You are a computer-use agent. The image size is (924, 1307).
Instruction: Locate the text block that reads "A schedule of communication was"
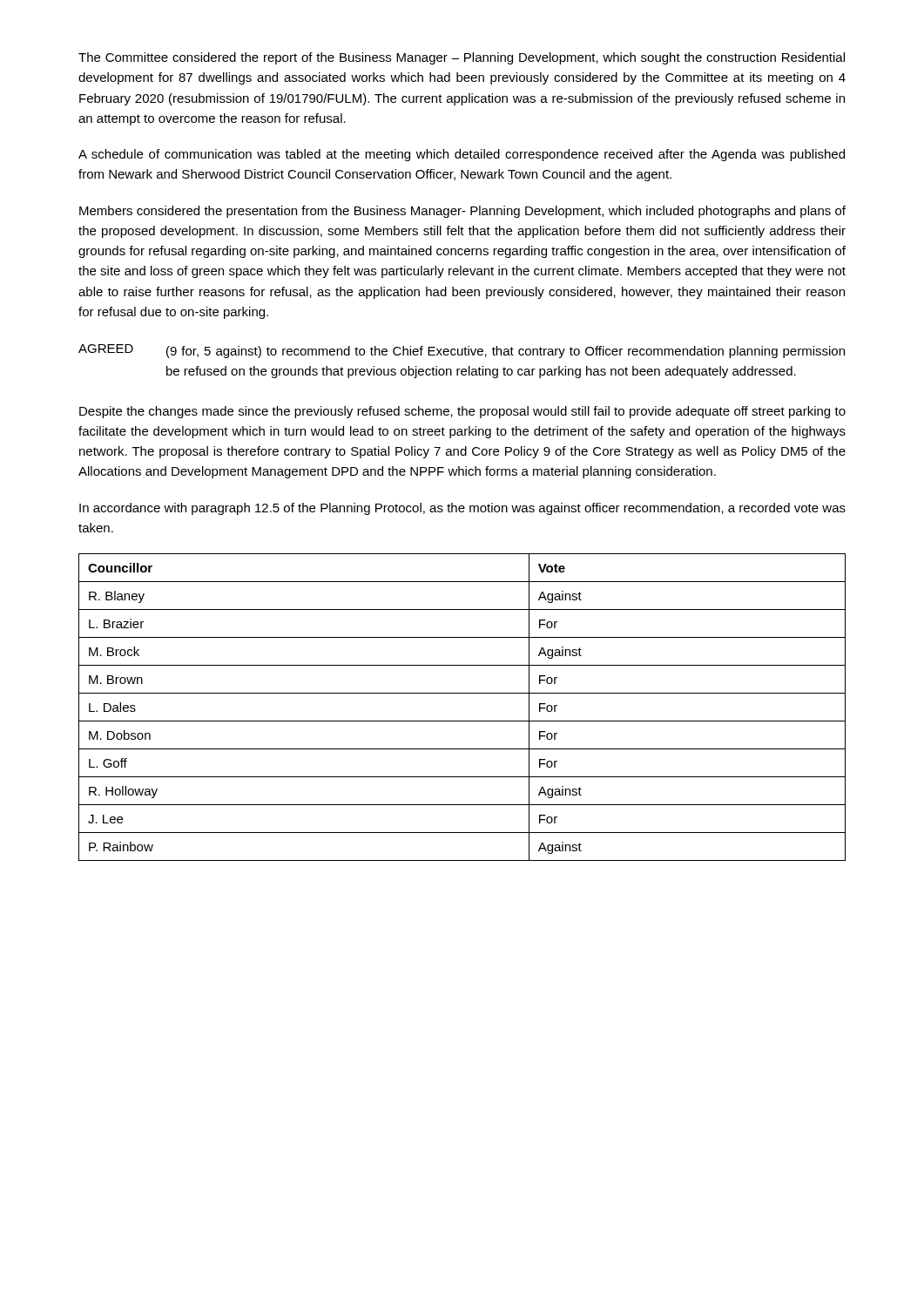(462, 164)
